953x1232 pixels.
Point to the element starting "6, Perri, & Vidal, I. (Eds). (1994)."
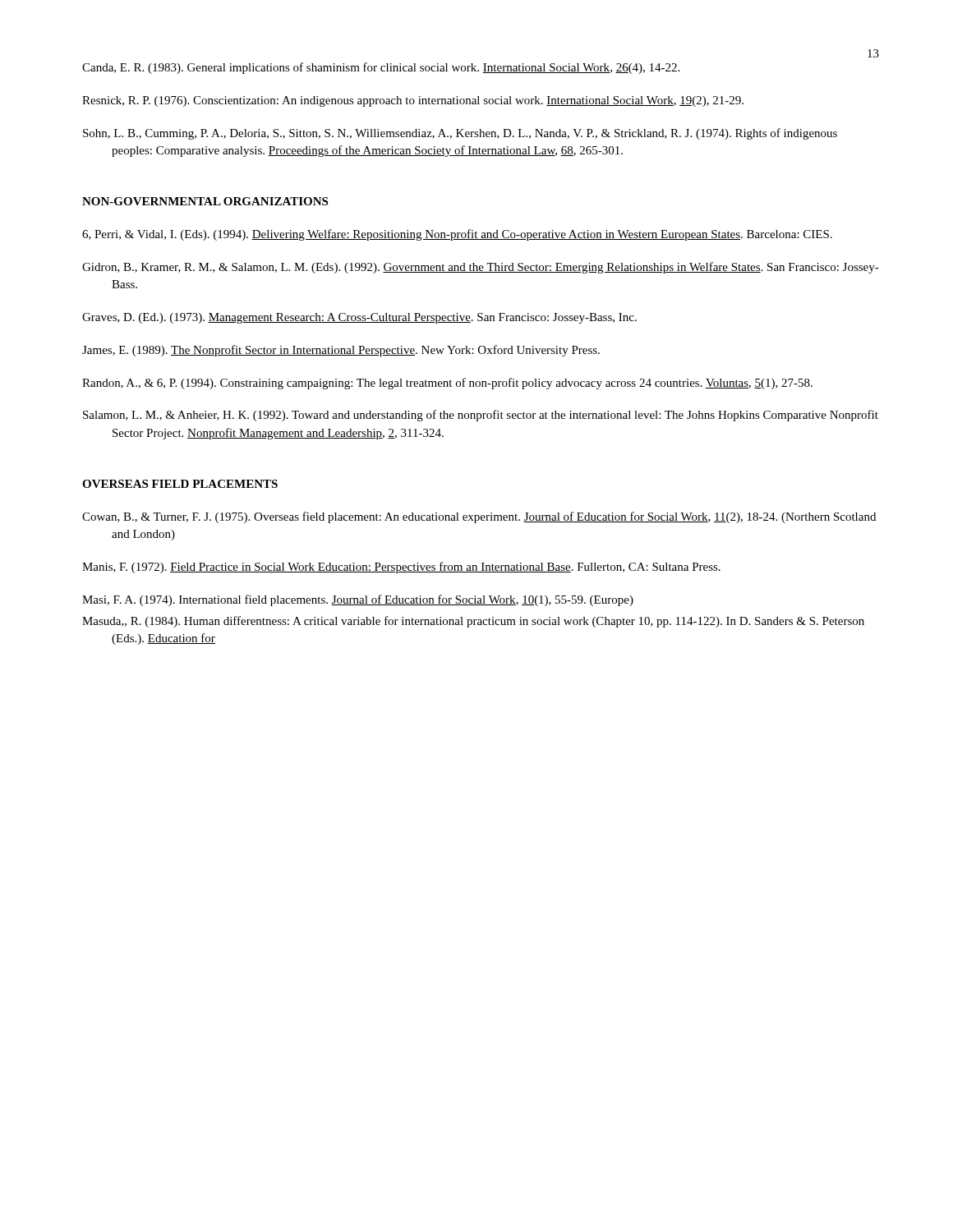[457, 234]
